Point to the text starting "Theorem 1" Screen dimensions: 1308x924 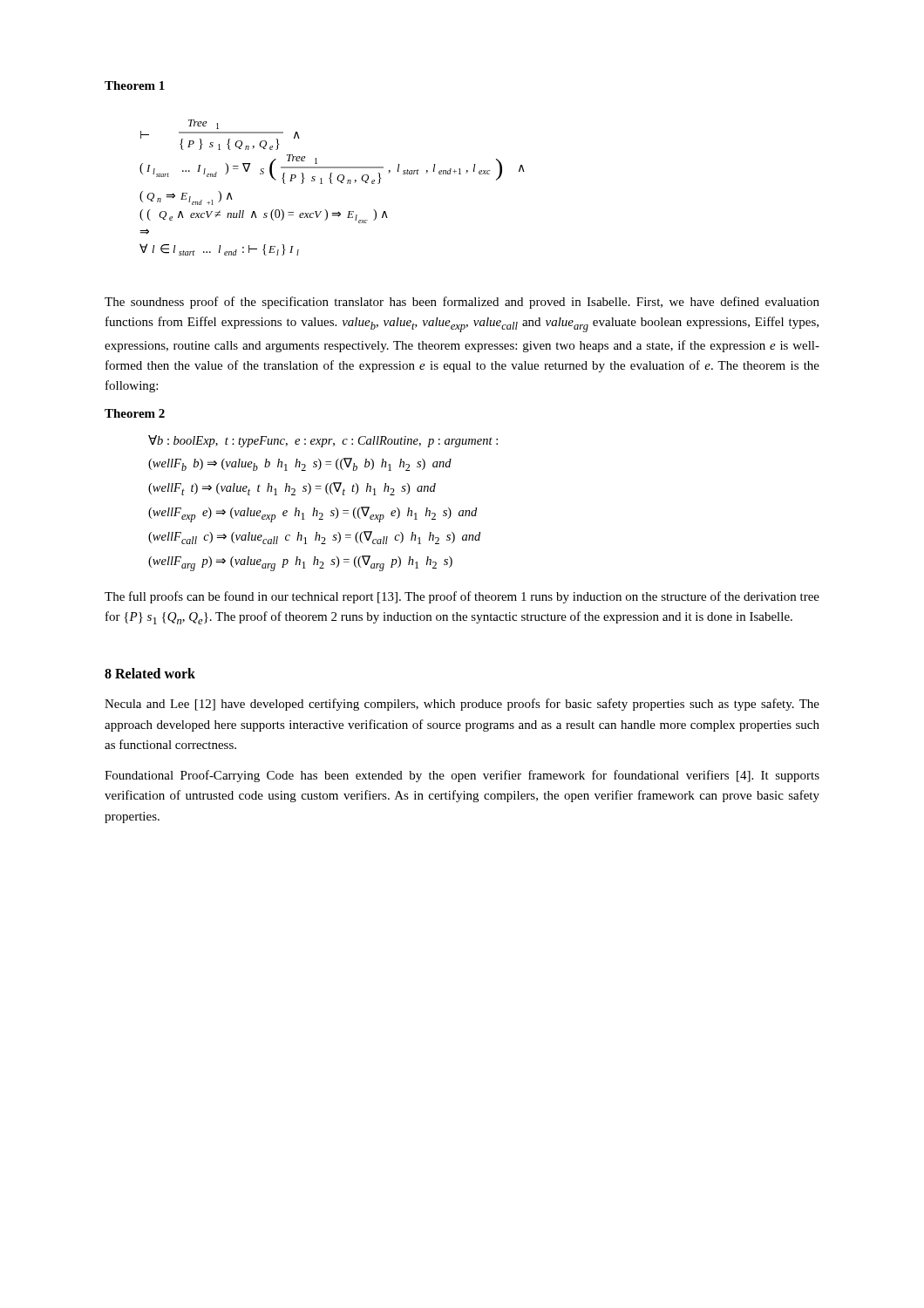135,85
